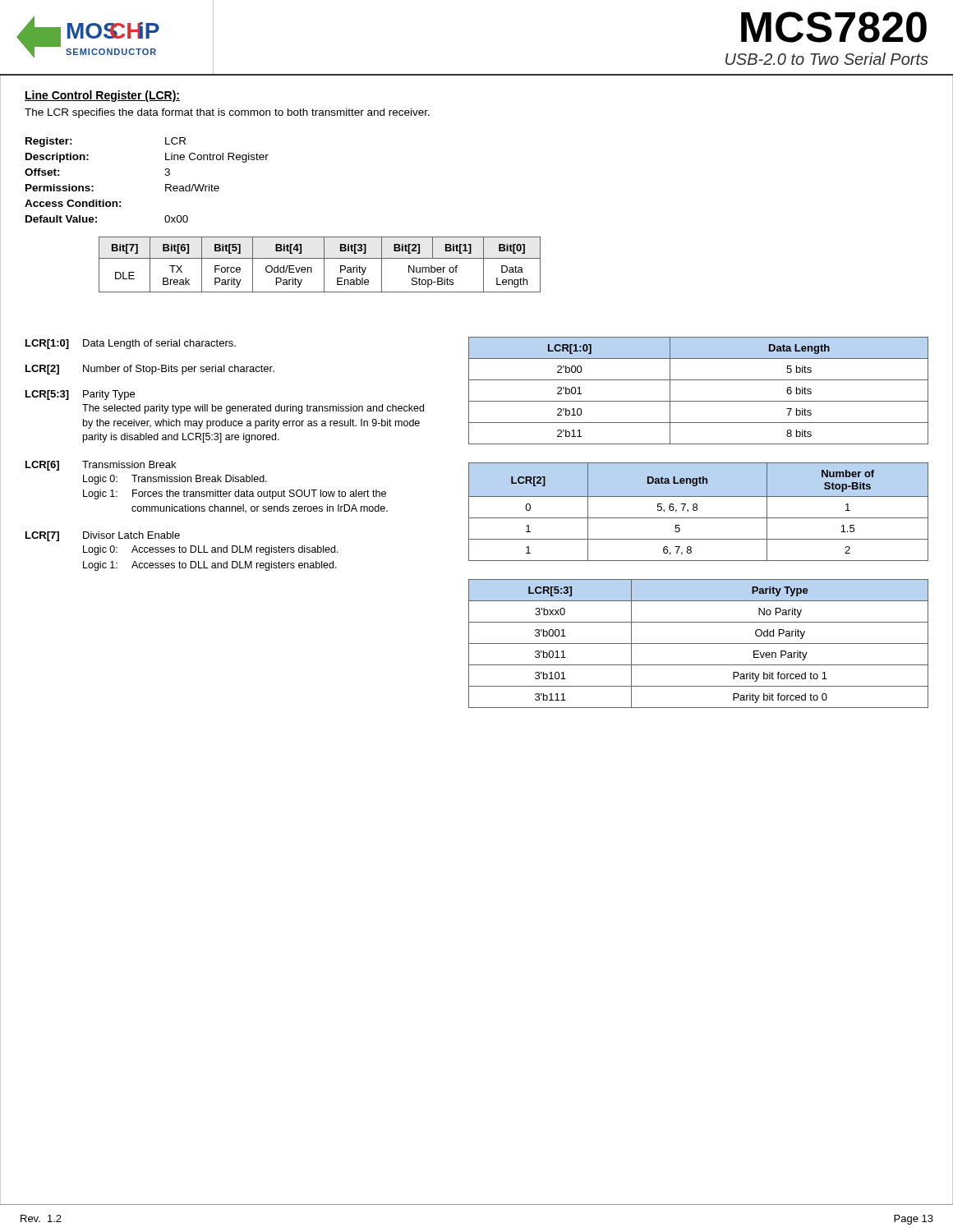
Task: Click the passage that begins "The LCR specifies the data format that is"
Action: [227, 112]
